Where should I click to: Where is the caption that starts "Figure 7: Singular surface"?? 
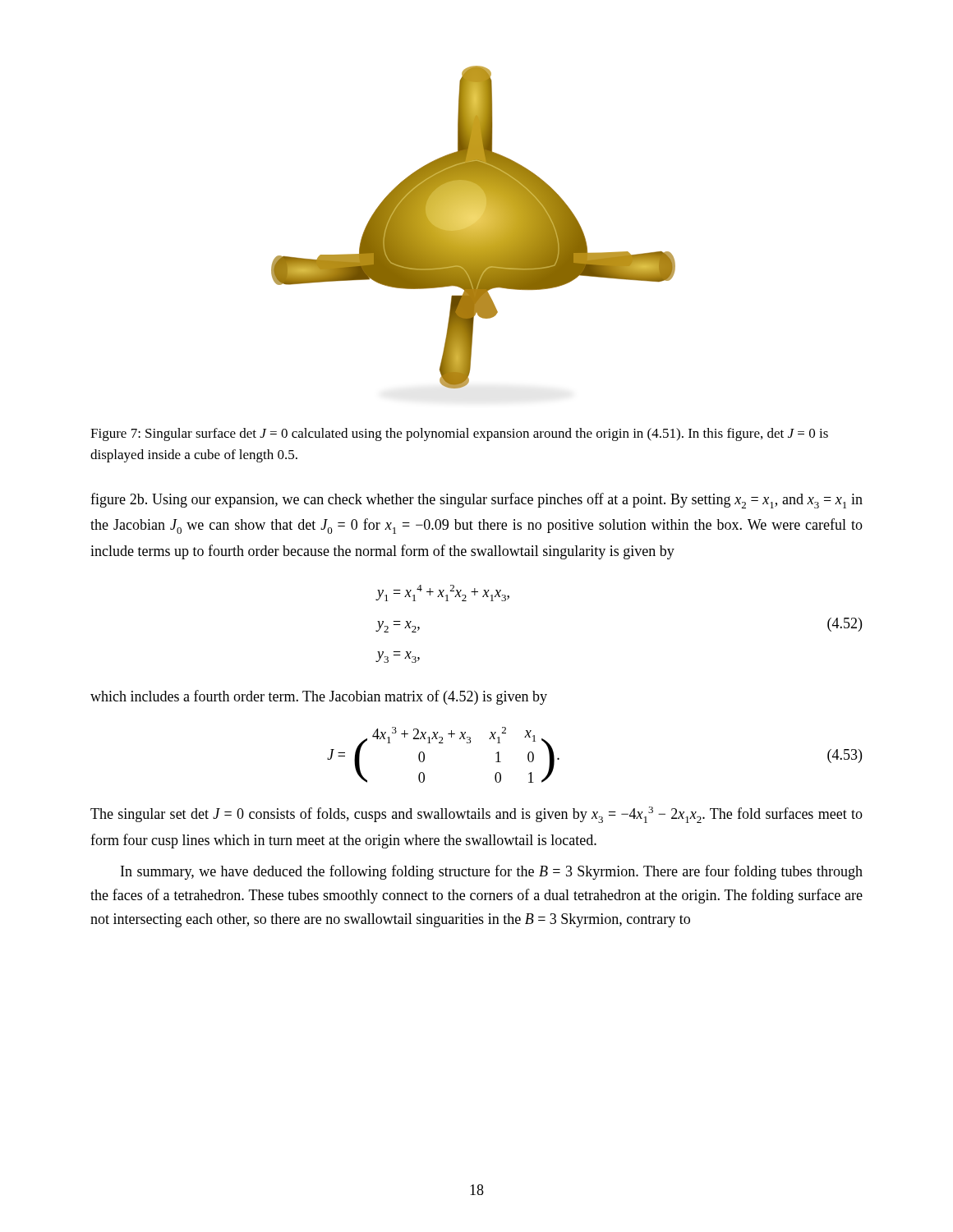(x=459, y=444)
